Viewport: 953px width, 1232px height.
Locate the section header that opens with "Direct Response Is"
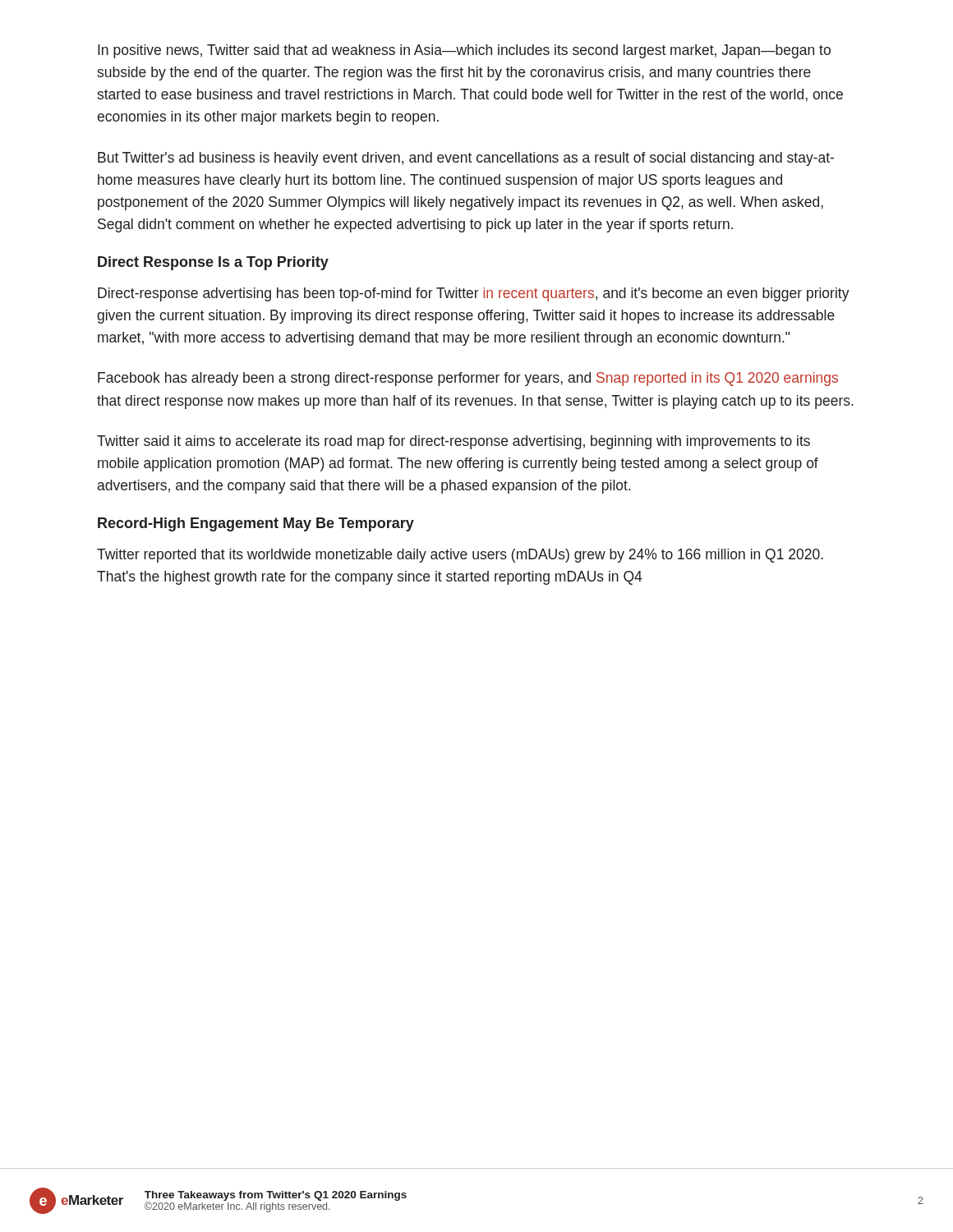[x=213, y=262]
